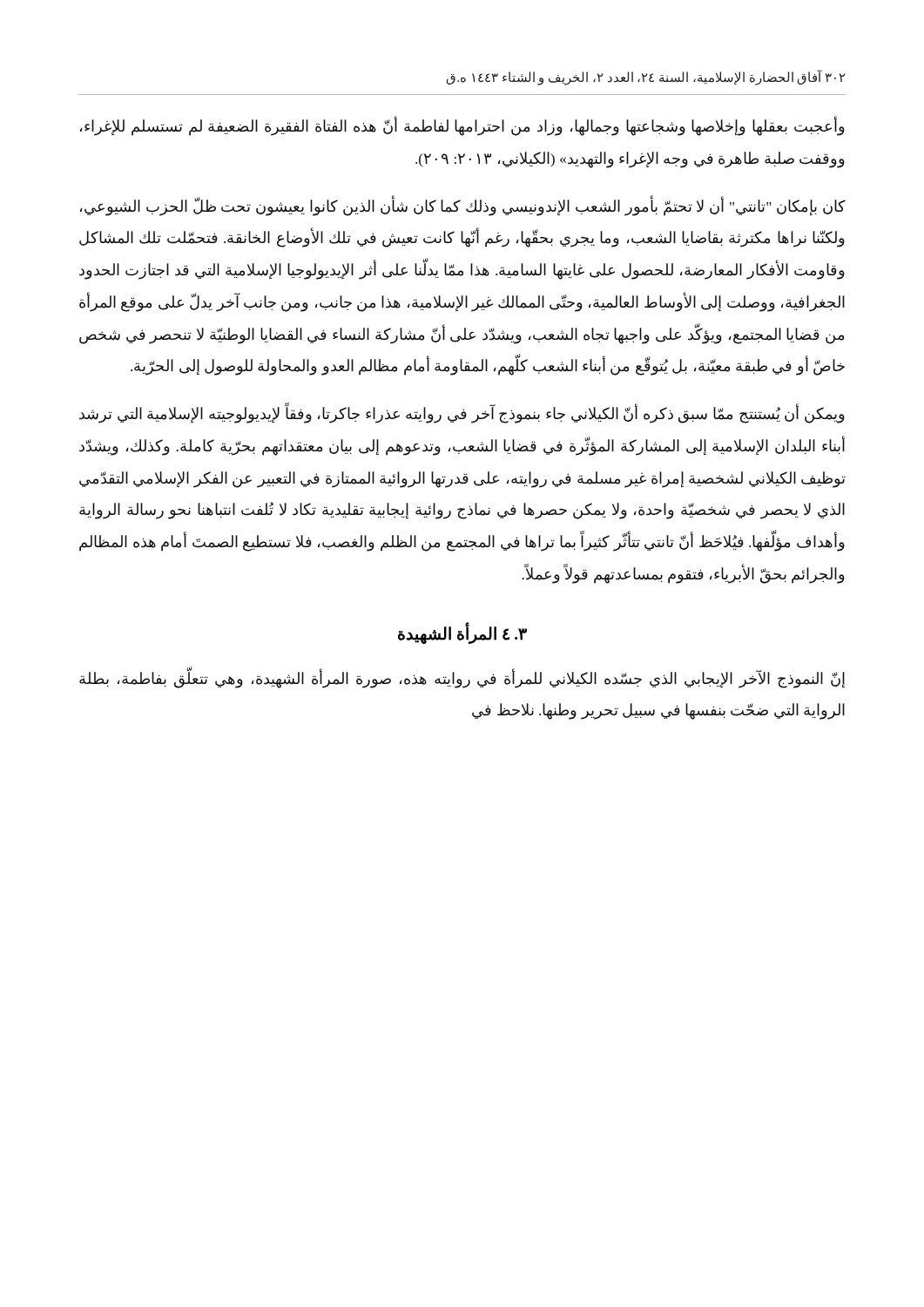The image size is (924, 1307).
Task: Locate a section header
Action: [462, 634]
